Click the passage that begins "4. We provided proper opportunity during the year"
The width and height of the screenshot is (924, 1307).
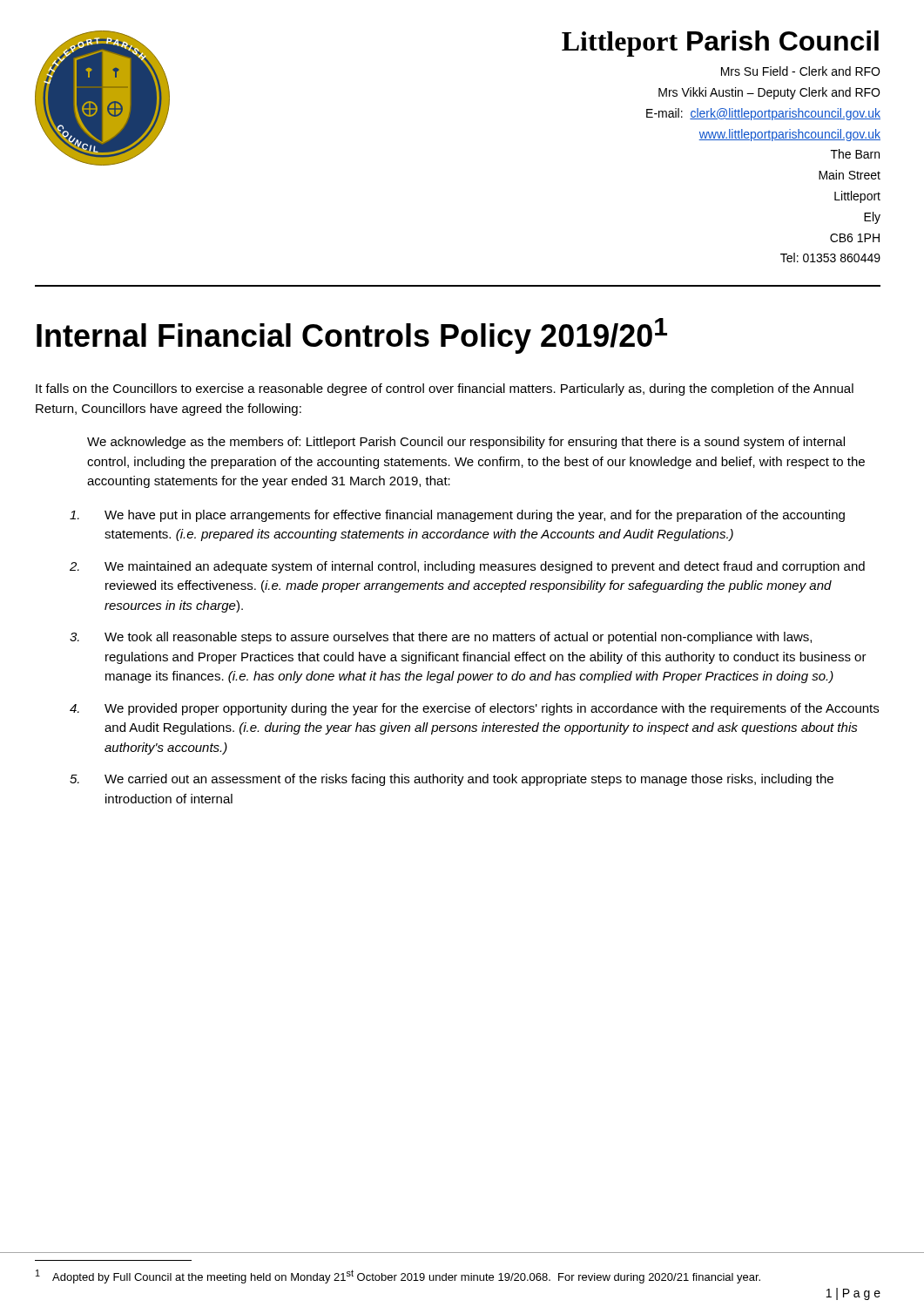(x=475, y=728)
